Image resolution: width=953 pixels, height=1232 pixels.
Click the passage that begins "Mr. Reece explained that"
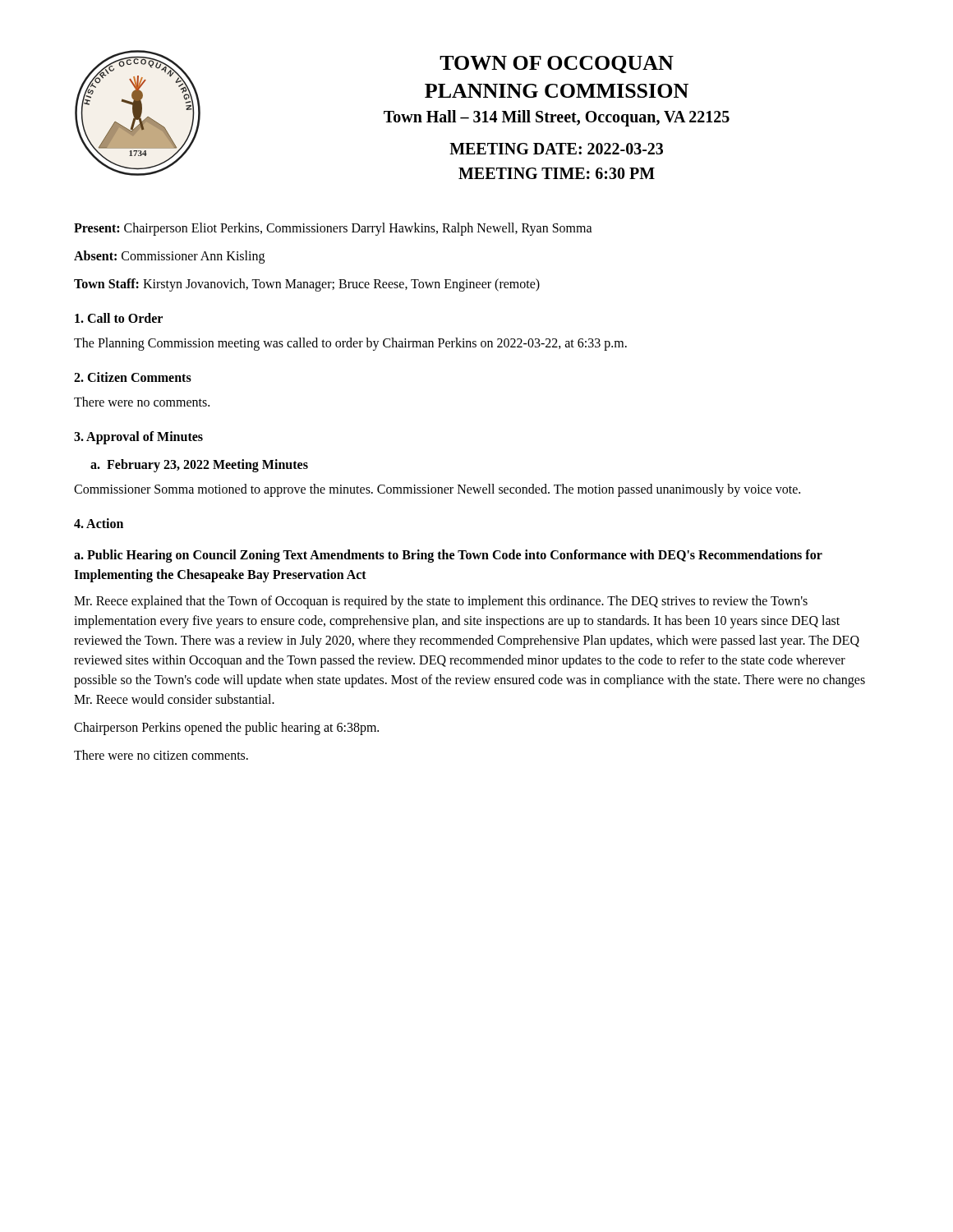pyautogui.click(x=470, y=650)
